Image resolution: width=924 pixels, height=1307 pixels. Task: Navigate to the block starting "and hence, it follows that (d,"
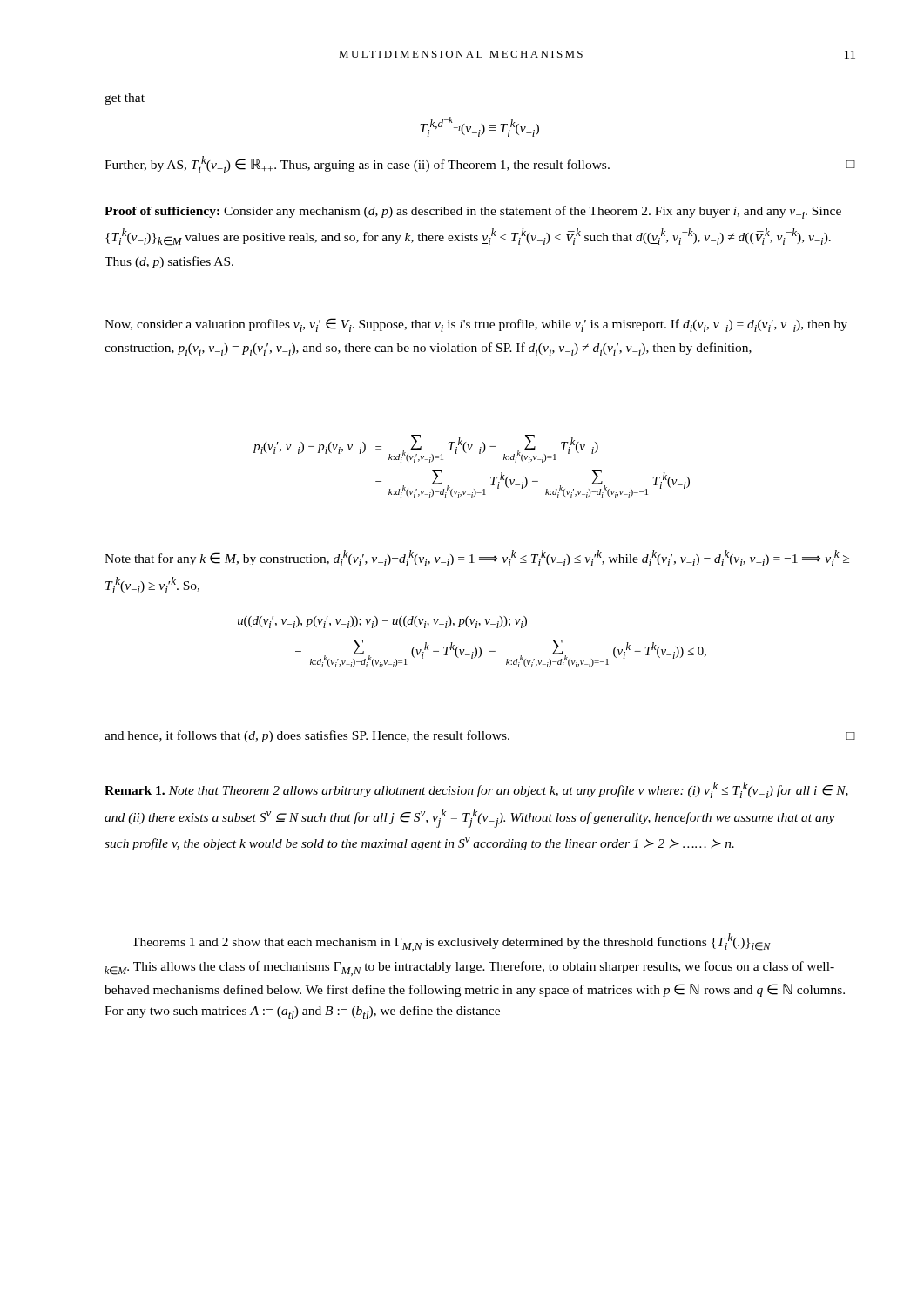[x=479, y=736]
